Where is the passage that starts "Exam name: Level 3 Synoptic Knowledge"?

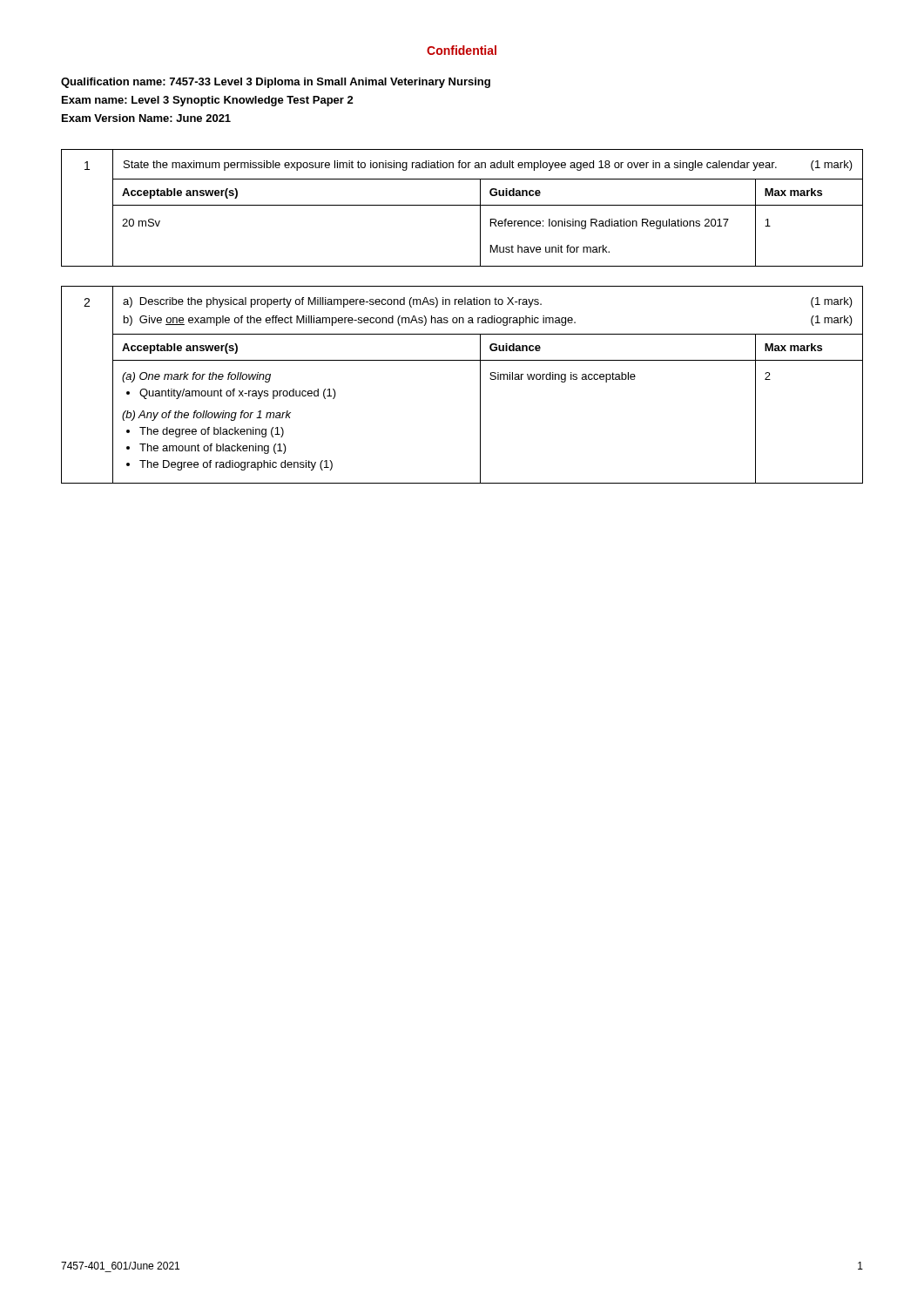pyautogui.click(x=208, y=101)
